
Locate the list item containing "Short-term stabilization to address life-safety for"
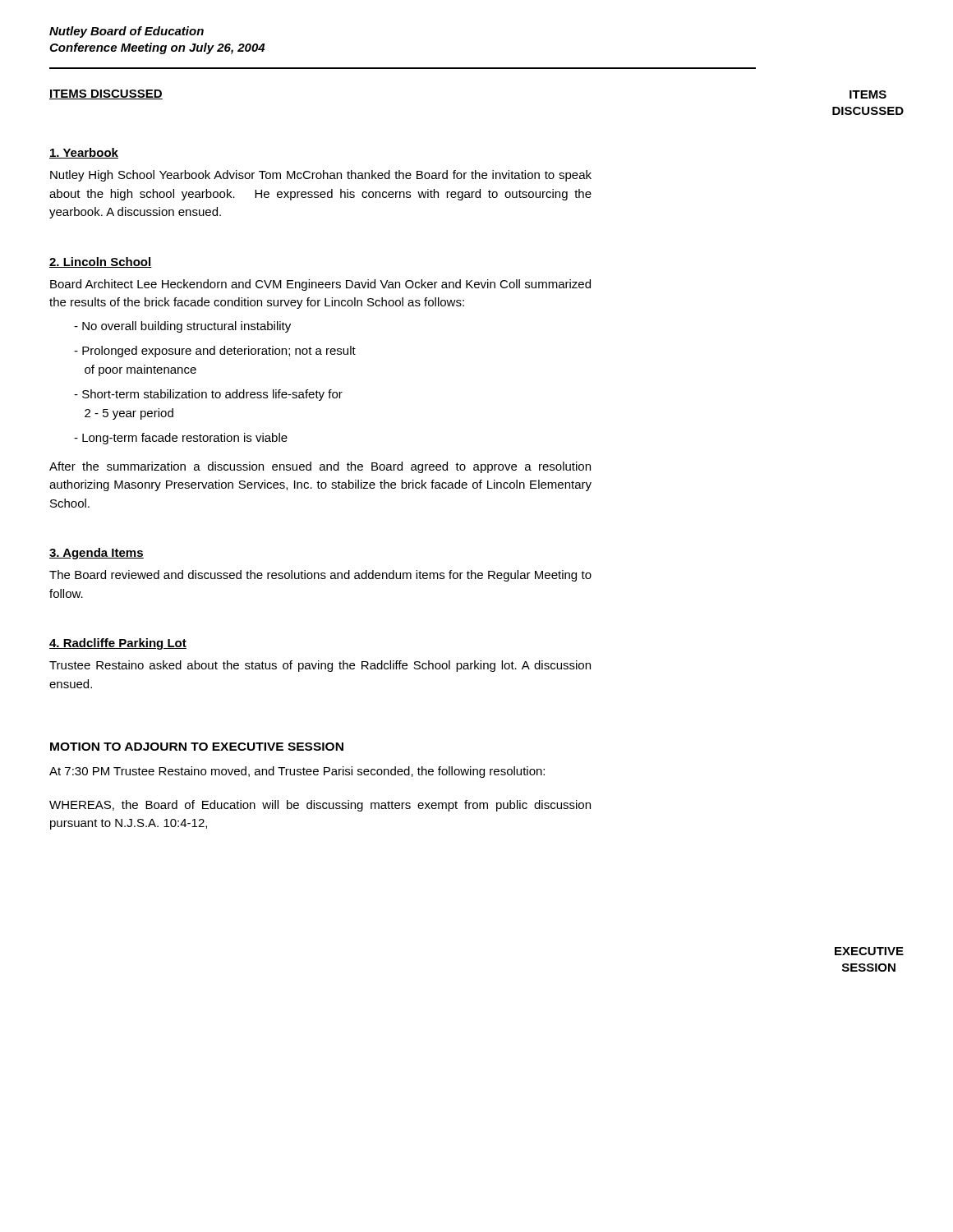pos(208,403)
